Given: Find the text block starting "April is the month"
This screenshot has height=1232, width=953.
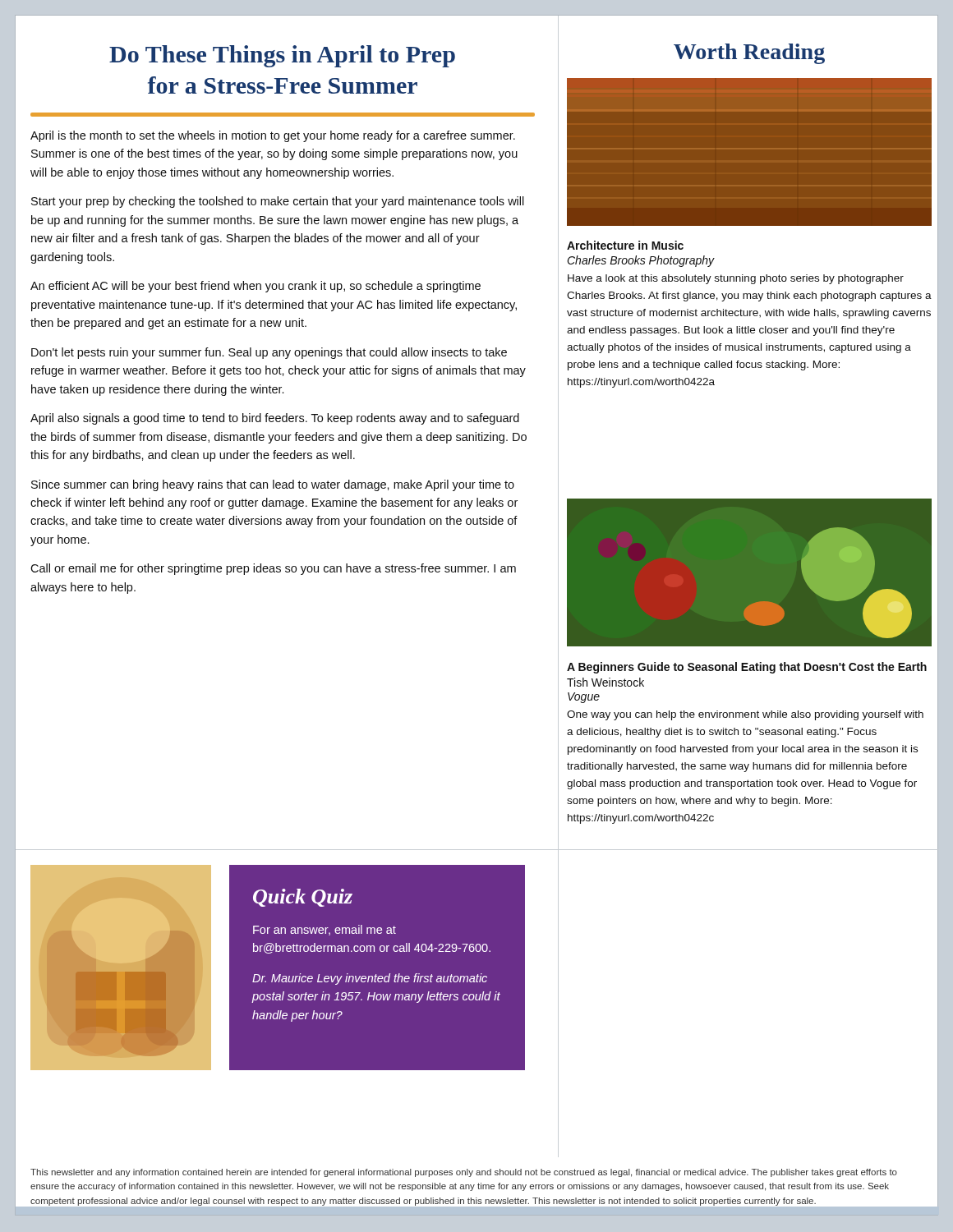Looking at the screenshot, I should 283,362.
